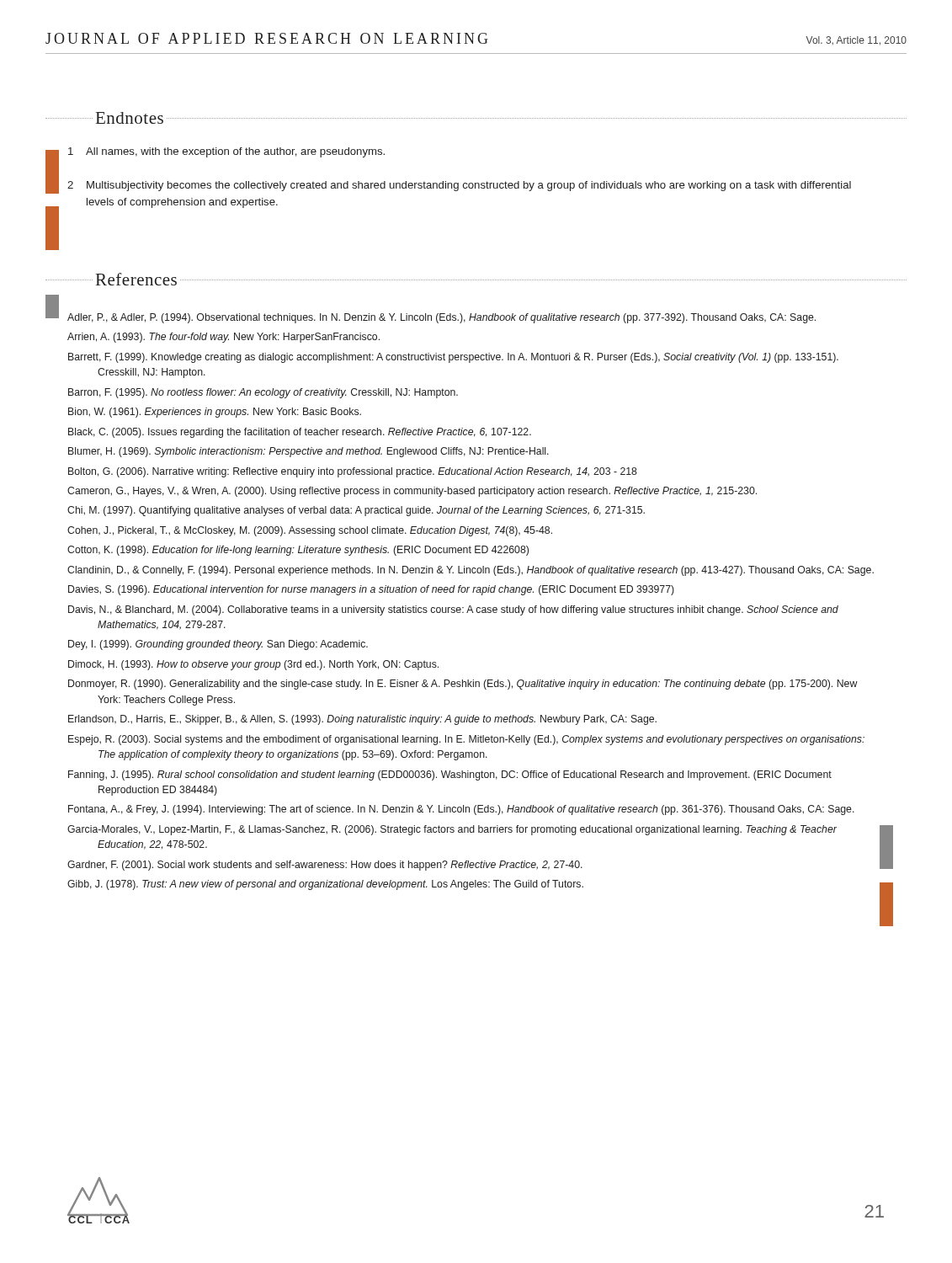Point to the region starting "Gibb, J. (1978). Trust: A new view"
The height and width of the screenshot is (1263, 952).
tap(326, 884)
